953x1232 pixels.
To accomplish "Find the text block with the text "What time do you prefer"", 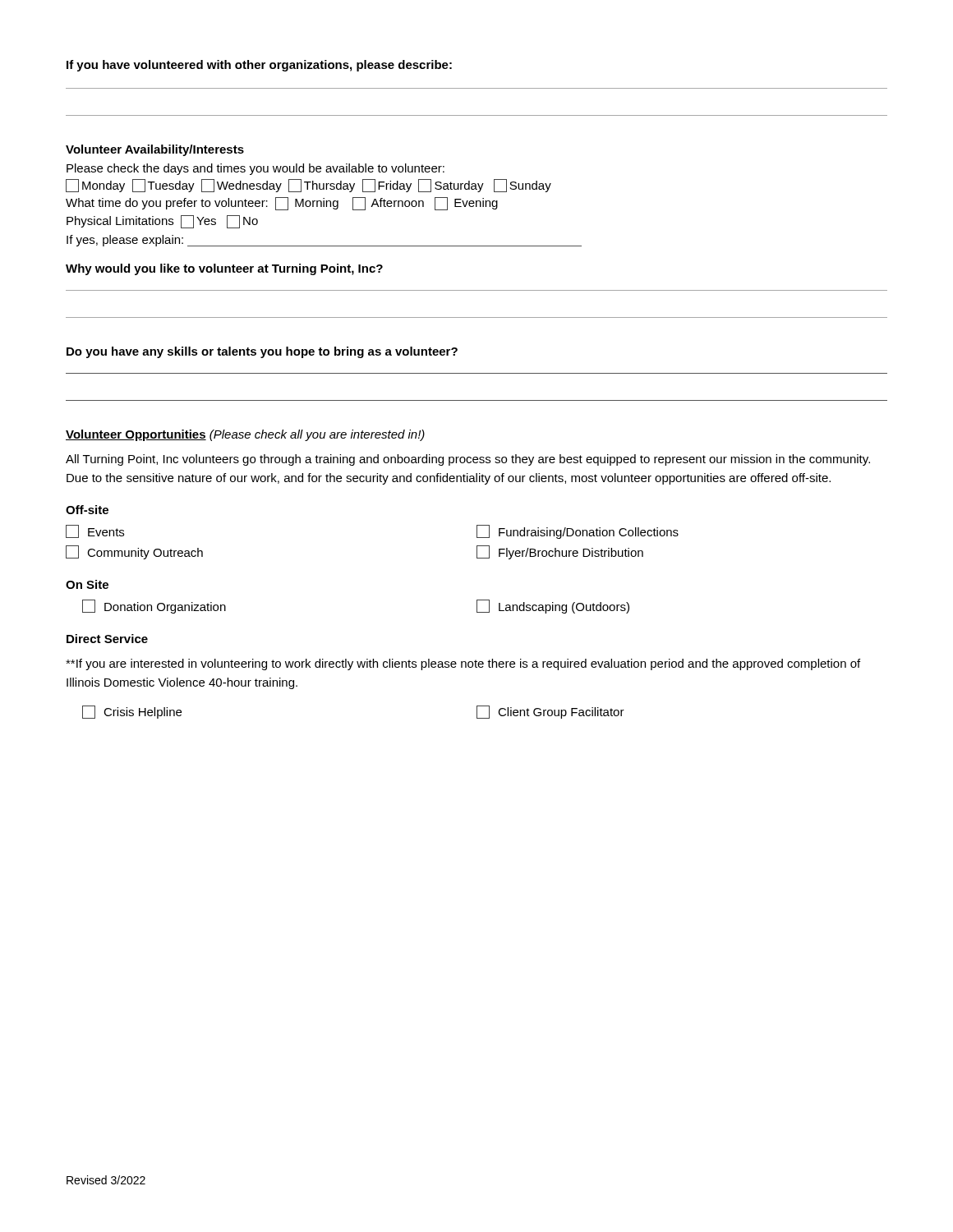I will (282, 203).
